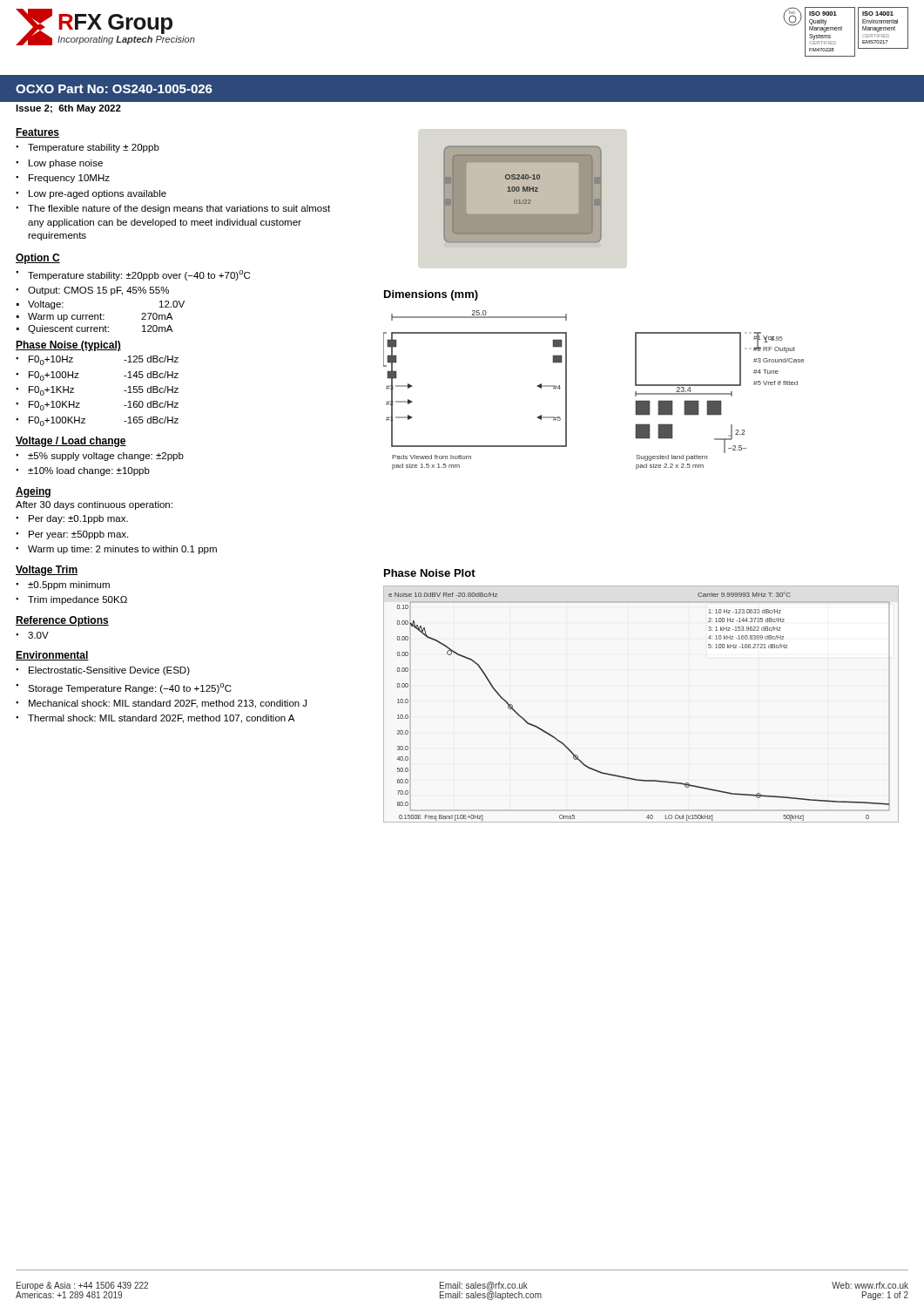Point to the region starting "▪Voltage: 12.0V"
Screen dimensions: 1307x924
click(100, 305)
